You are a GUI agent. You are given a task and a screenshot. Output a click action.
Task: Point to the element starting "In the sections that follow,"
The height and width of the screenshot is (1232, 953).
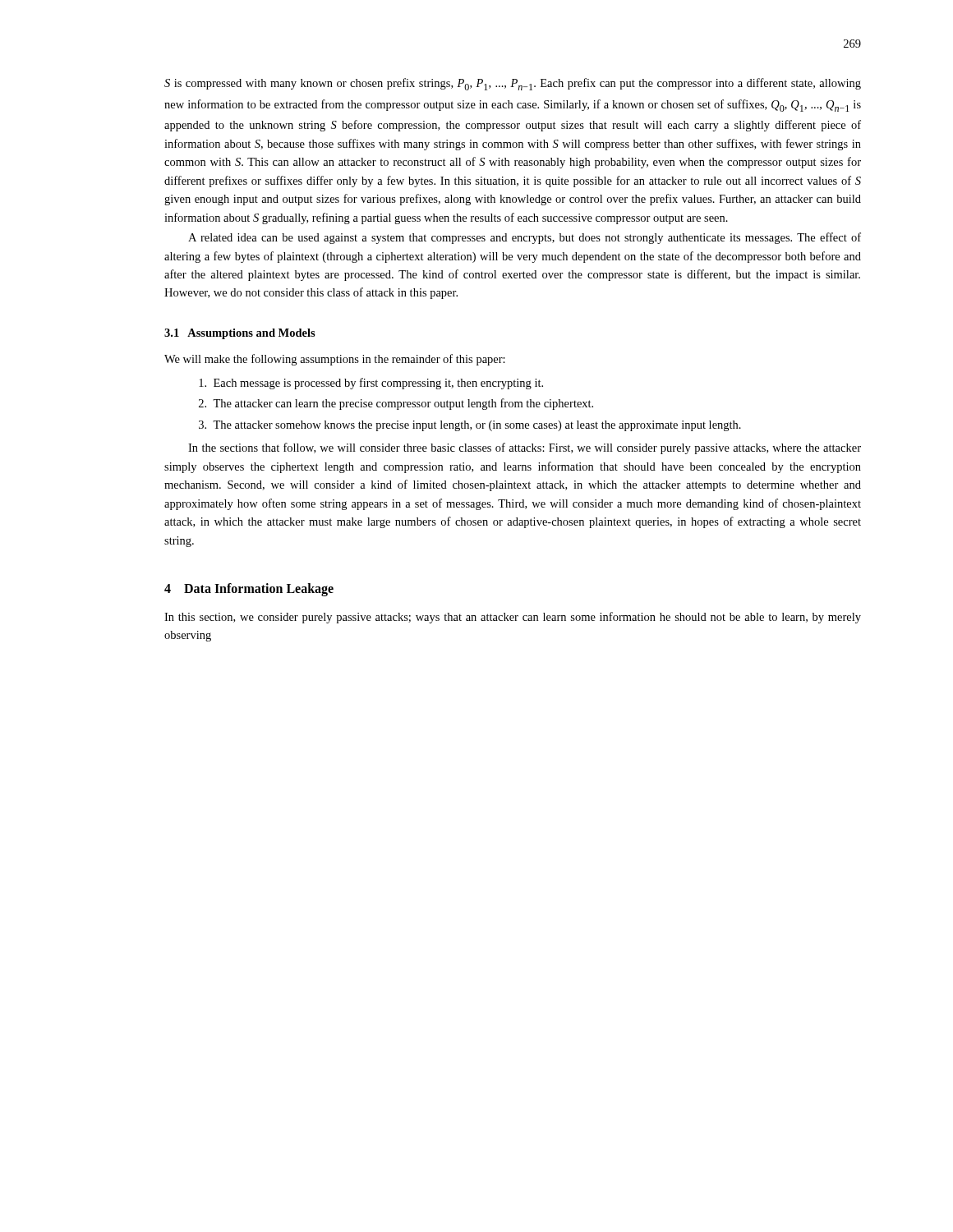(x=513, y=494)
